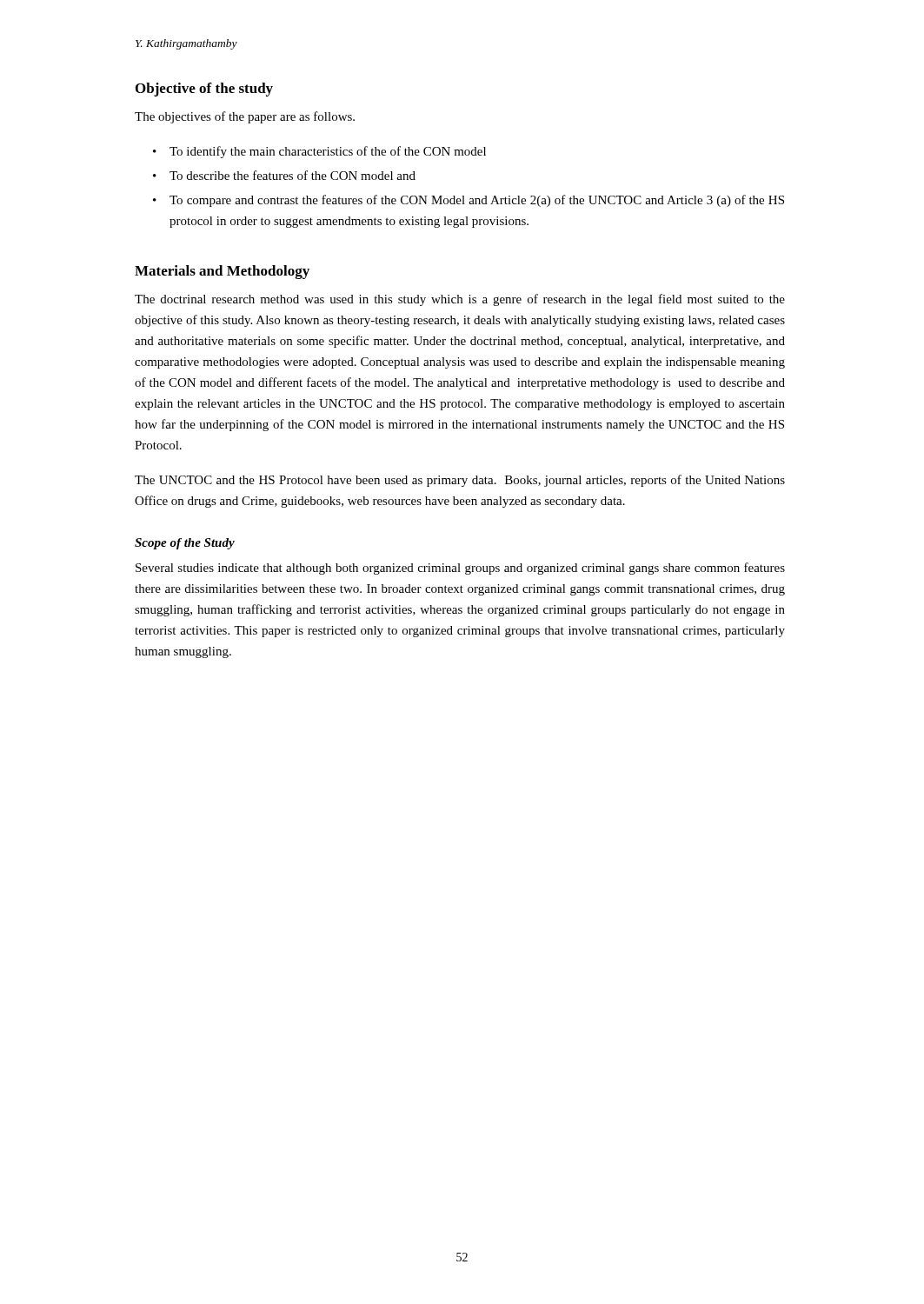The height and width of the screenshot is (1304, 924).
Task: Click on the section header that says "Materials and Methodology"
Action: click(222, 271)
